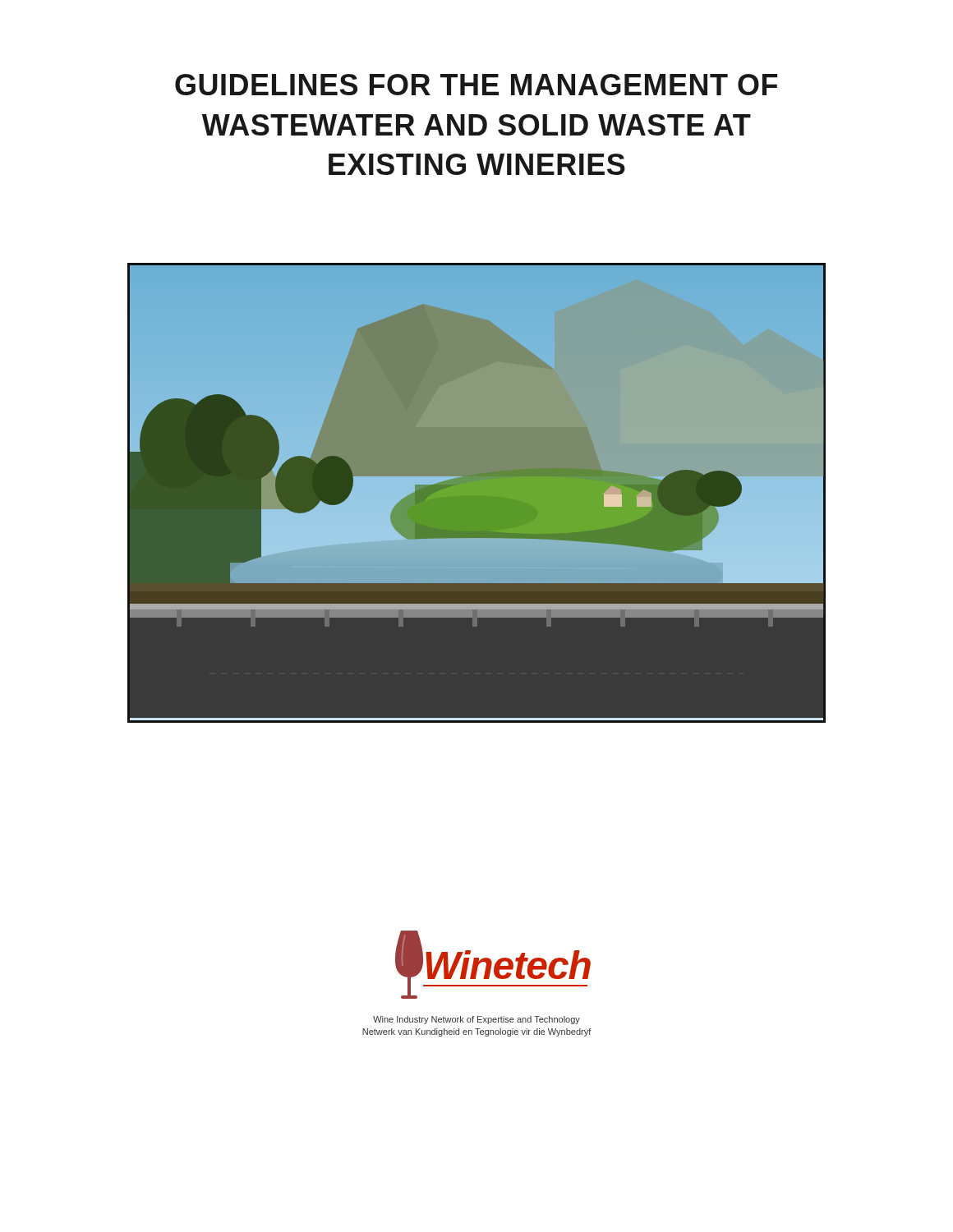Find the text block starting "GUIDELINES FOR THE MANAGEMENT"
953x1232 pixels.
pyautogui.click(x=476, y=126)
